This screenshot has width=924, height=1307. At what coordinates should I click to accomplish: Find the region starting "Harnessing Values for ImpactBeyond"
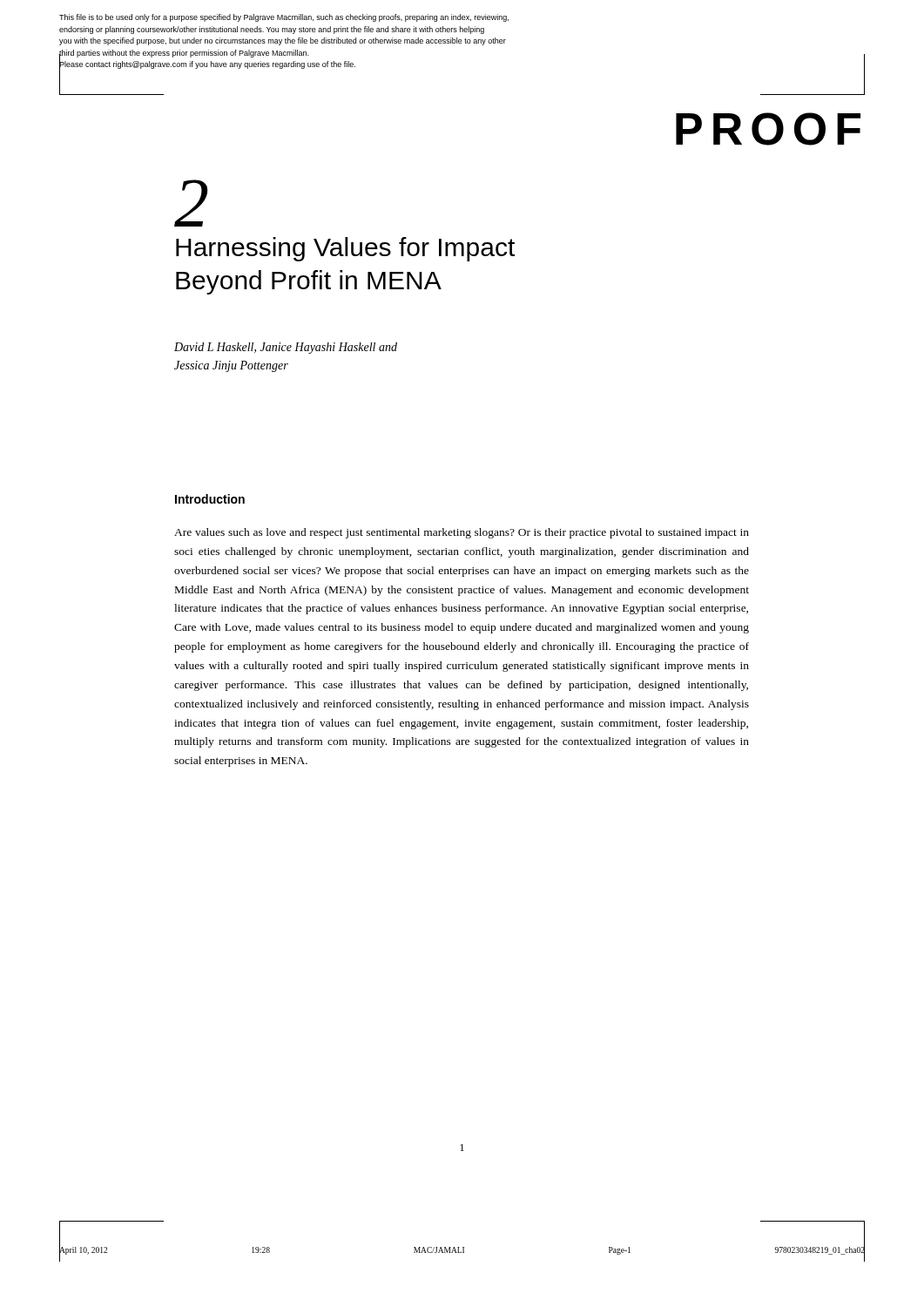coord(345,263)
